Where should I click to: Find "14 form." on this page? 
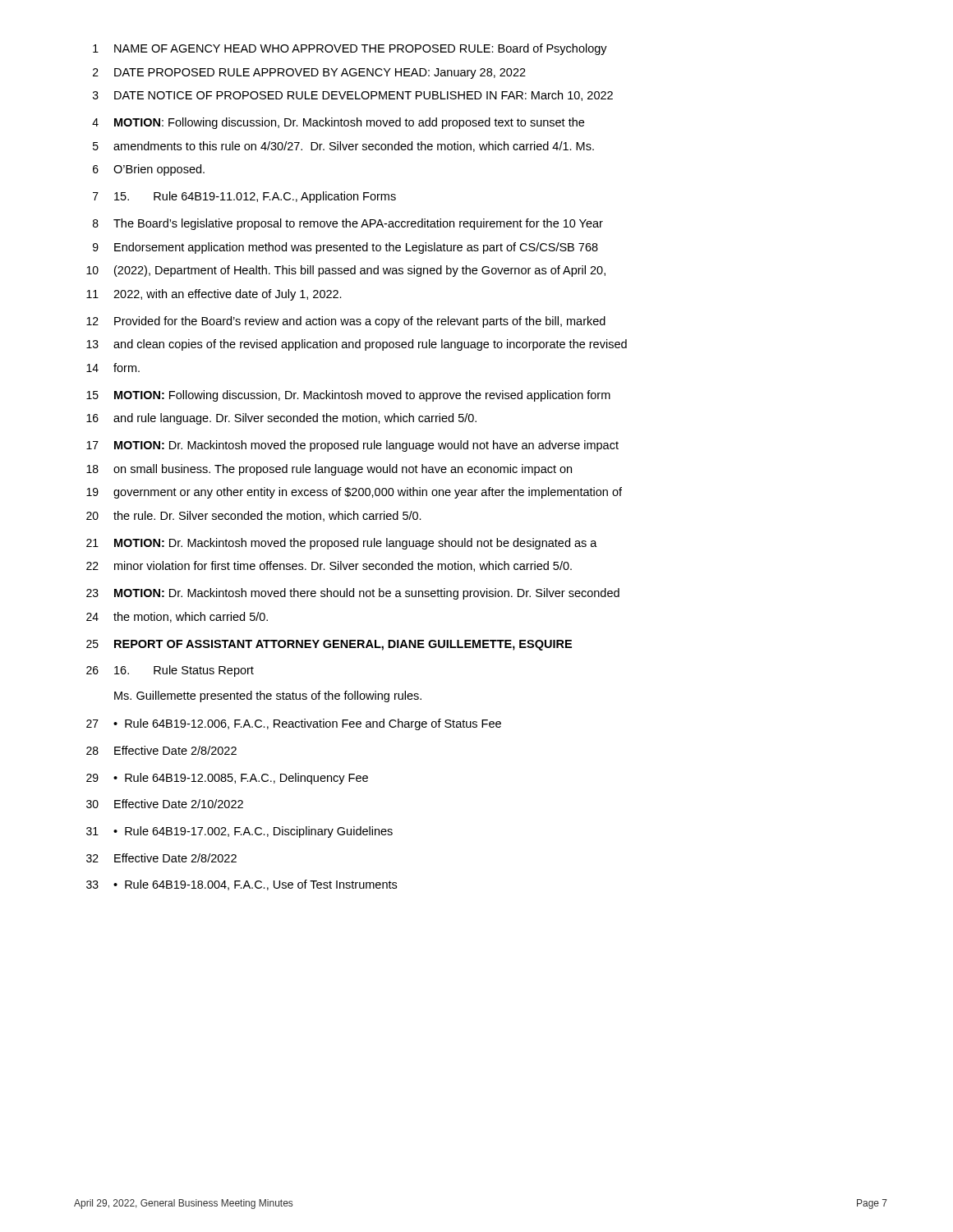113,368
